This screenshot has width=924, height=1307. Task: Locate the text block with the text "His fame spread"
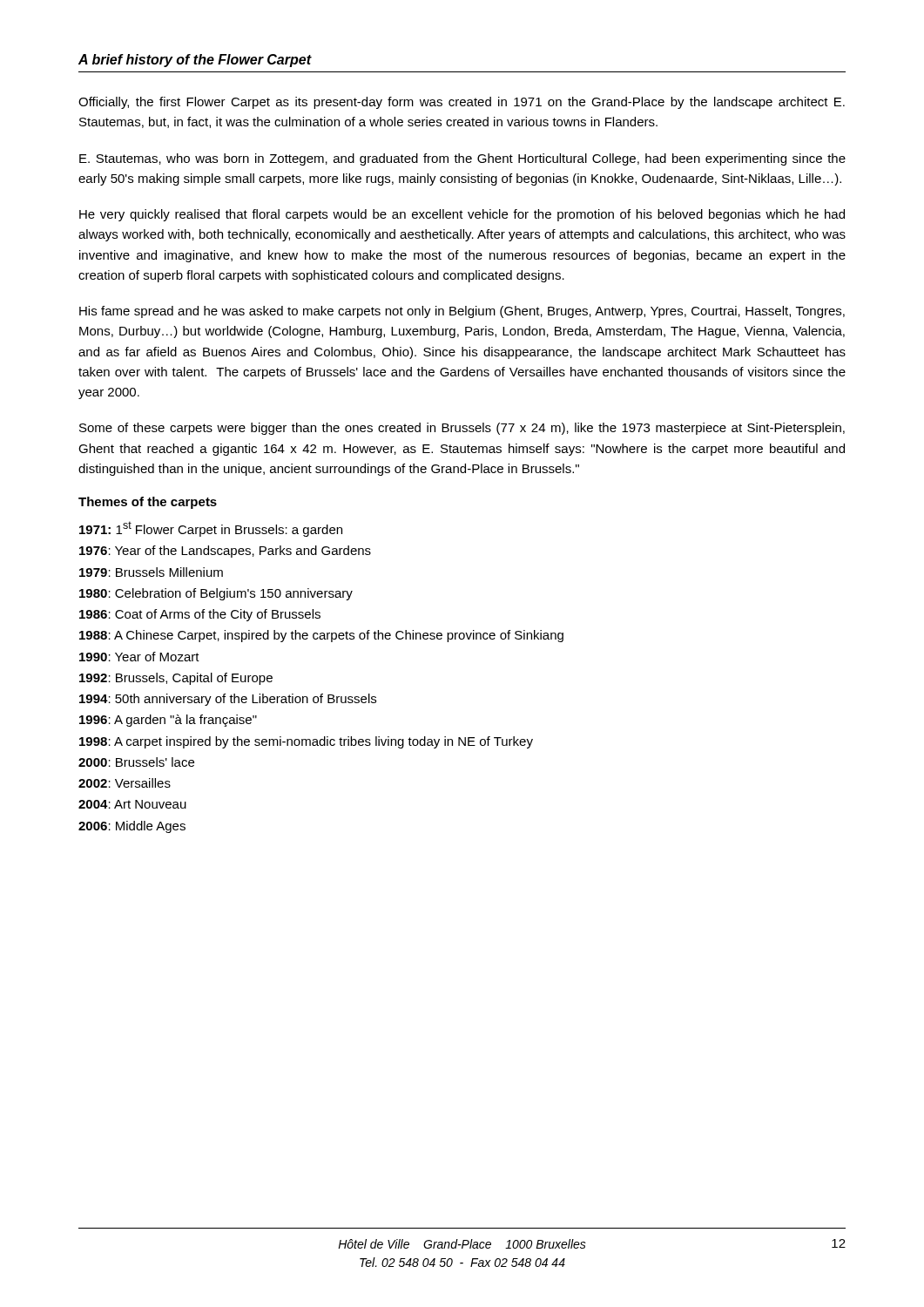(462, 351)
